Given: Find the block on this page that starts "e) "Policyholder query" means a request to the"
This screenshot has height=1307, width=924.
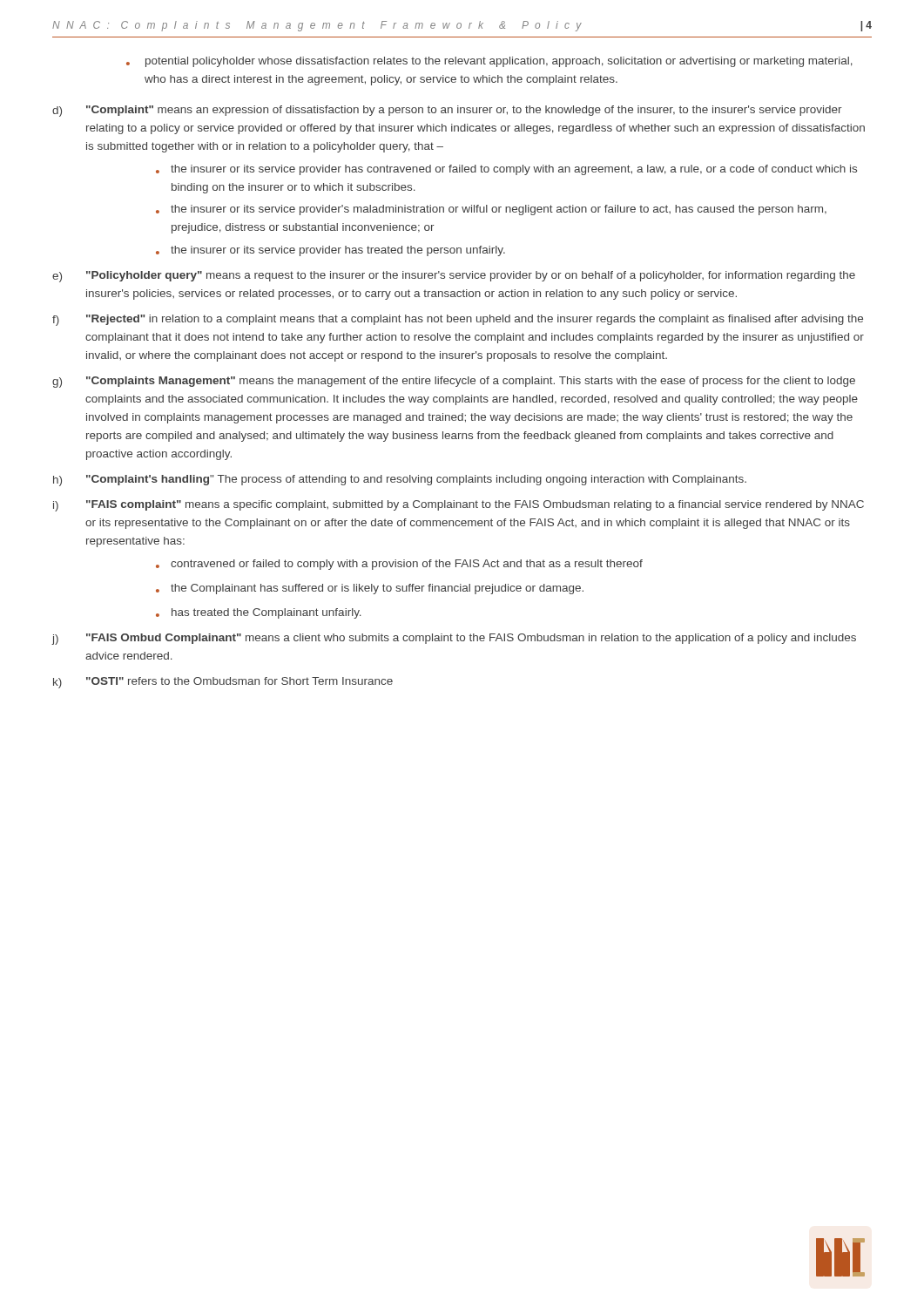Looking at the screenshot, I should [x=462, y=285].
